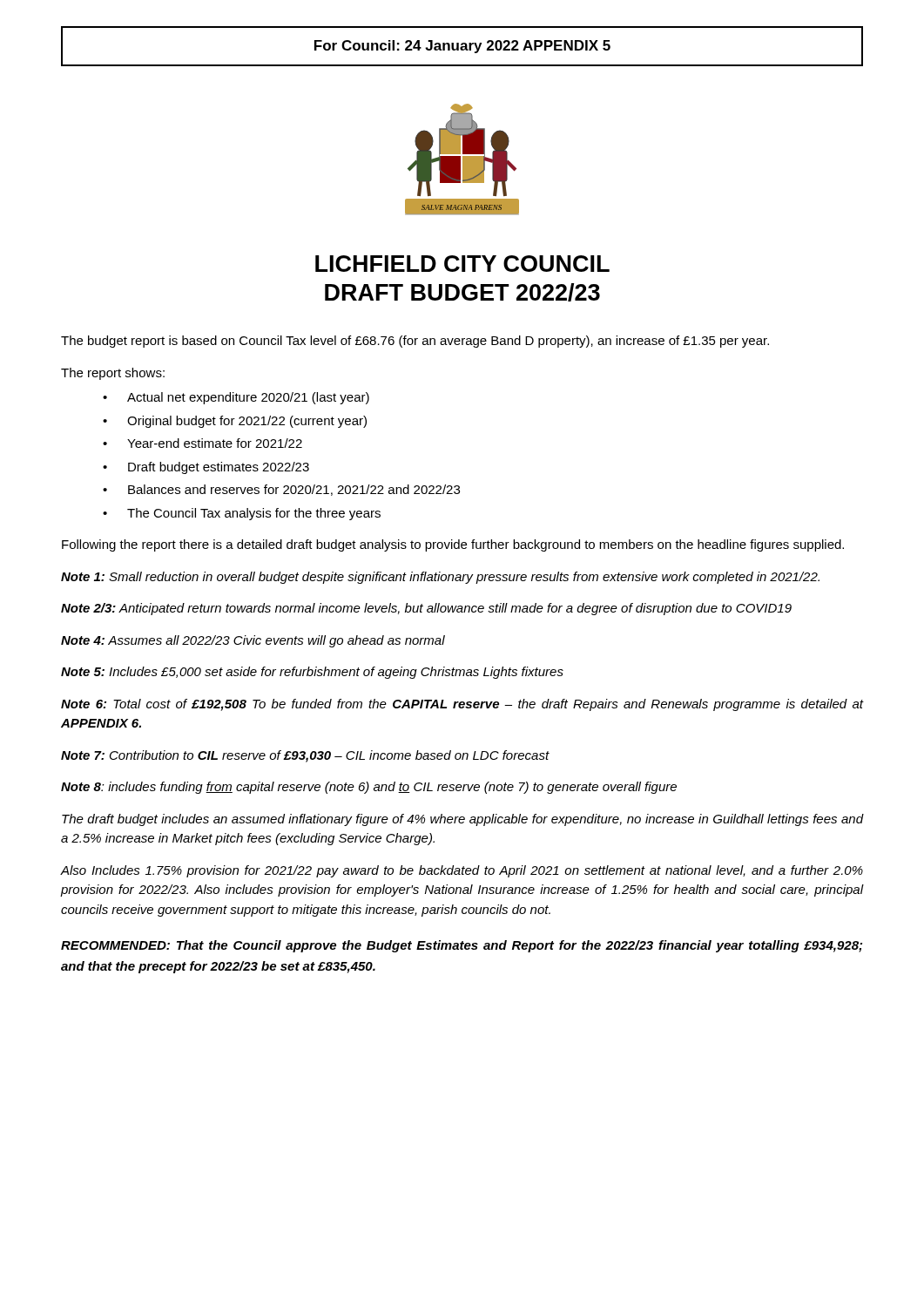The width and height of the screenshot is (924, 1307).
Task: Click on the text block that reads "Note 6: Total cost of £192,508 To be"
Action: (462, 713)
